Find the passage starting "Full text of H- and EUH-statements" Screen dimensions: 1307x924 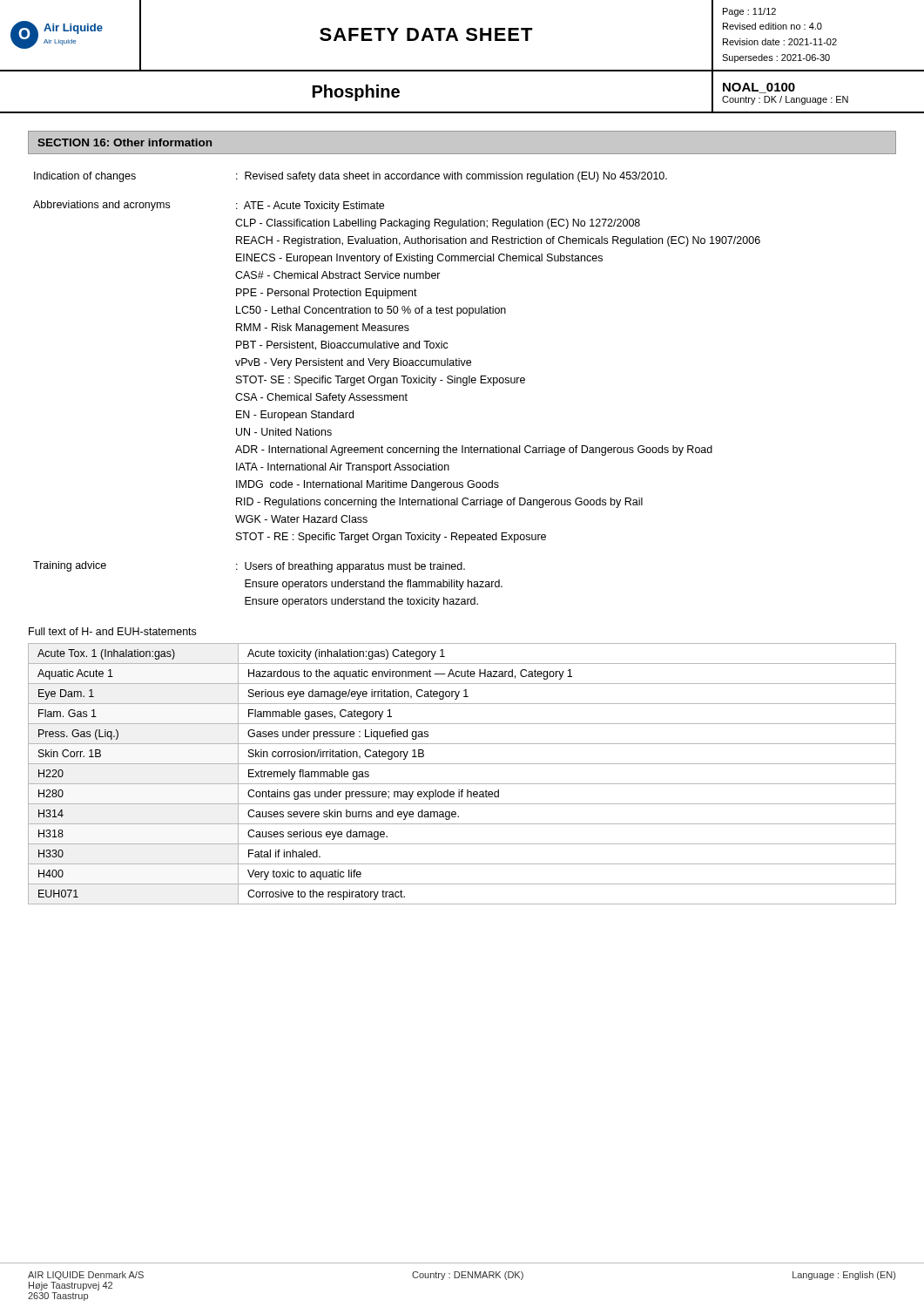(112, 632)
